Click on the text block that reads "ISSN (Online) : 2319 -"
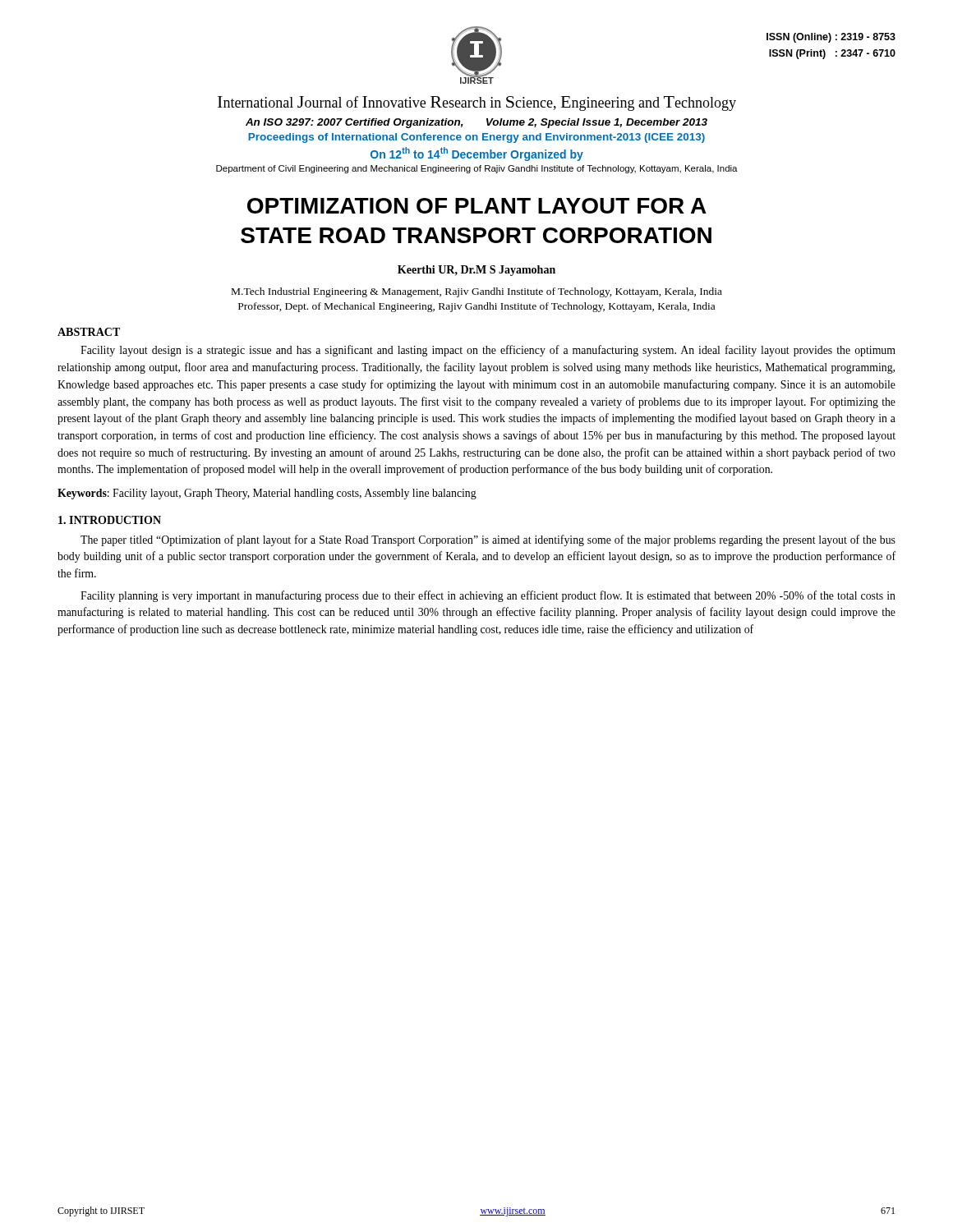Viewport: 953px width, 1232px height. click(831, 45)
